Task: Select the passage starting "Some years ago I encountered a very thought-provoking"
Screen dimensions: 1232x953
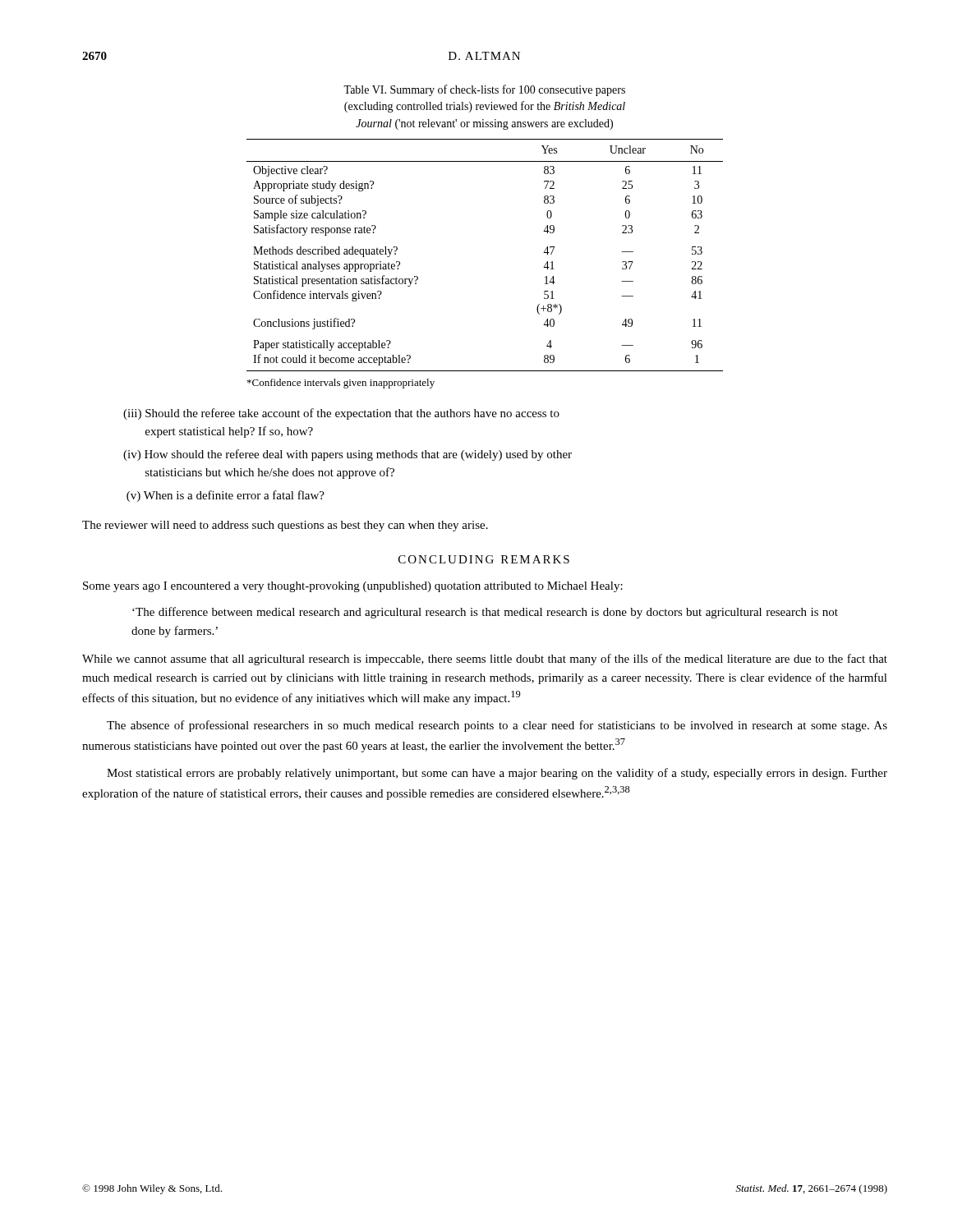Action: tap(353, 586)
